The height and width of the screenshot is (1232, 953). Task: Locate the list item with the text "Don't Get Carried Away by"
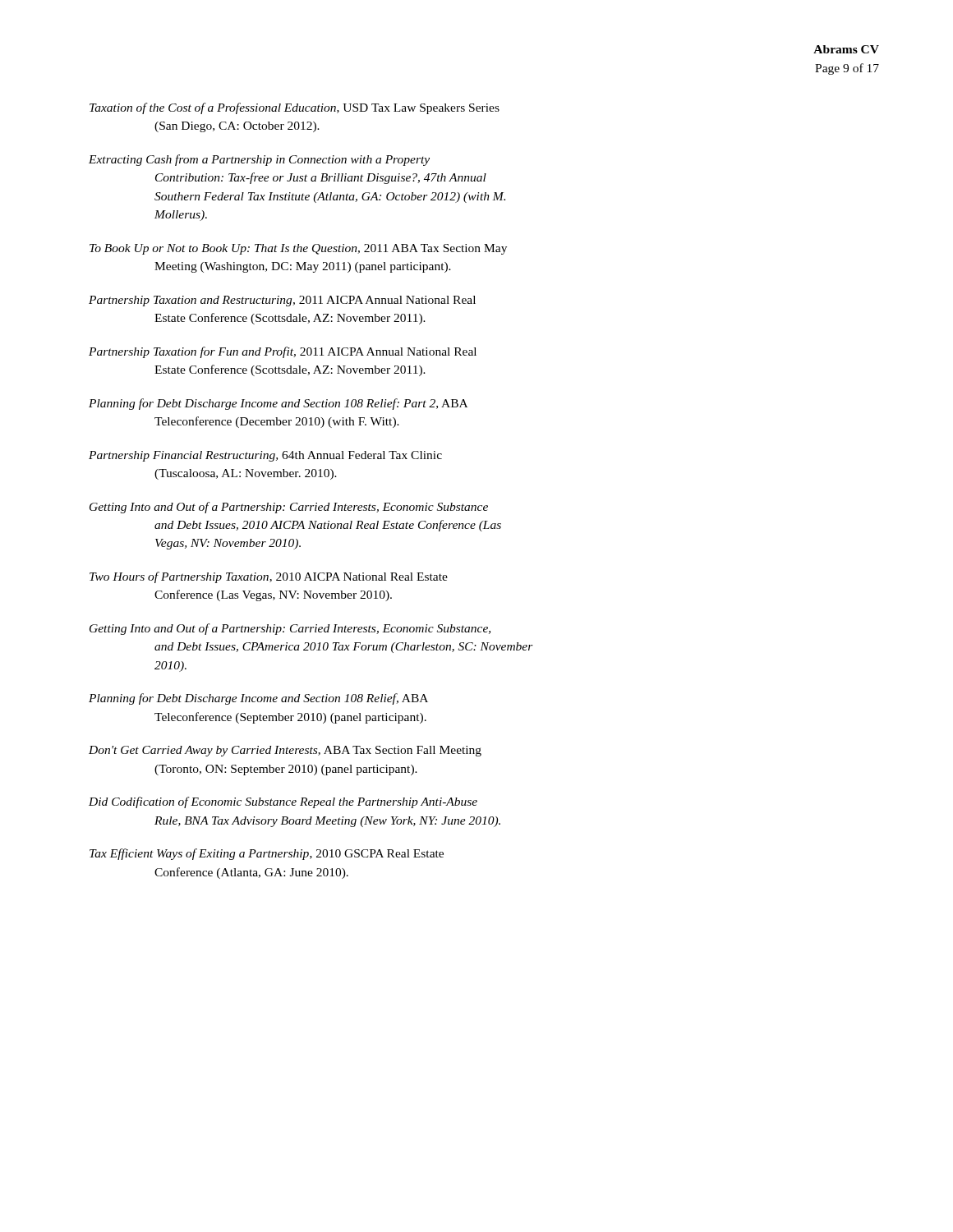pos(484,760)
